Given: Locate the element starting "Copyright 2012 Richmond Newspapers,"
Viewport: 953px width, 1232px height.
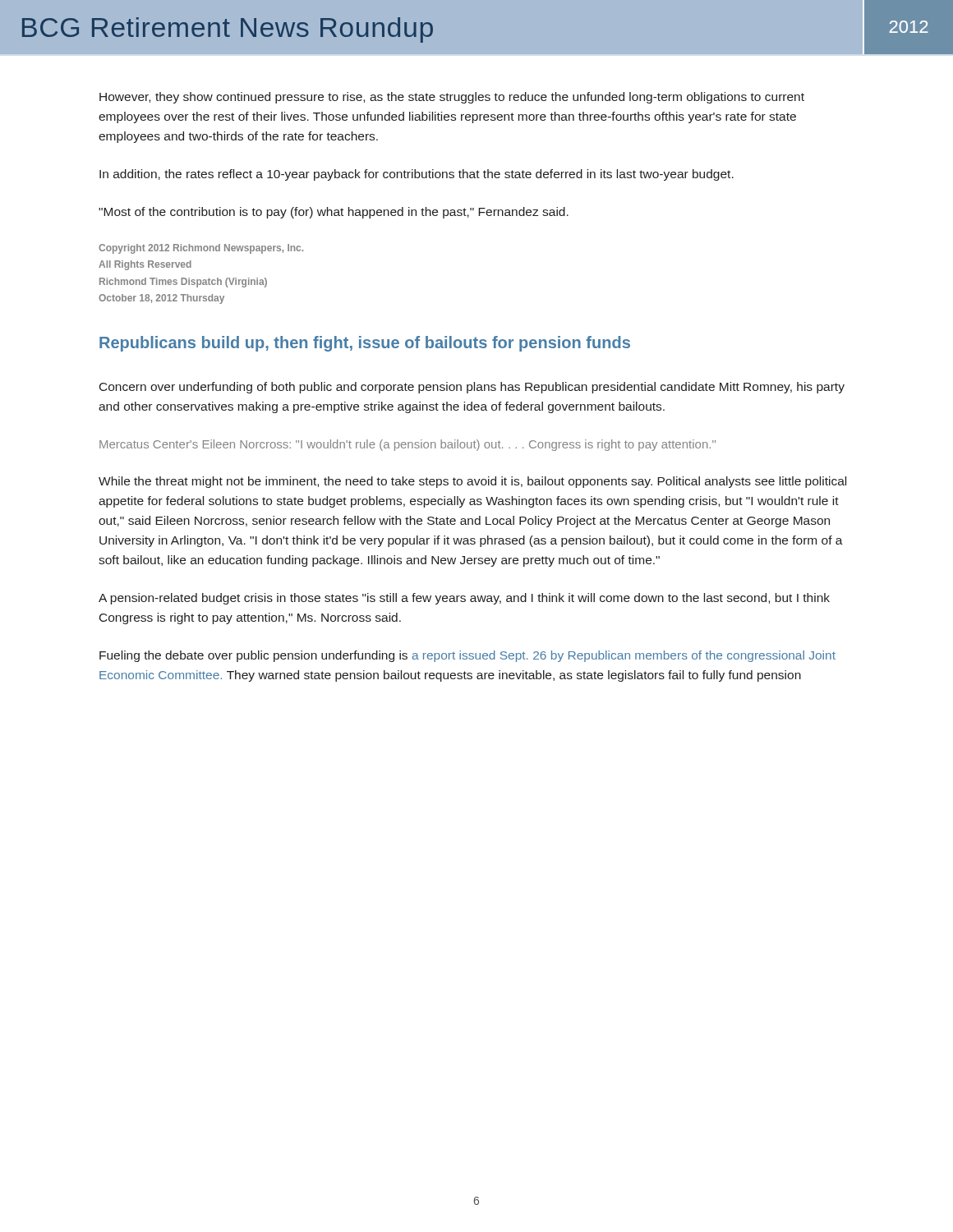Looking at the screenshot, I should point(201,273).
